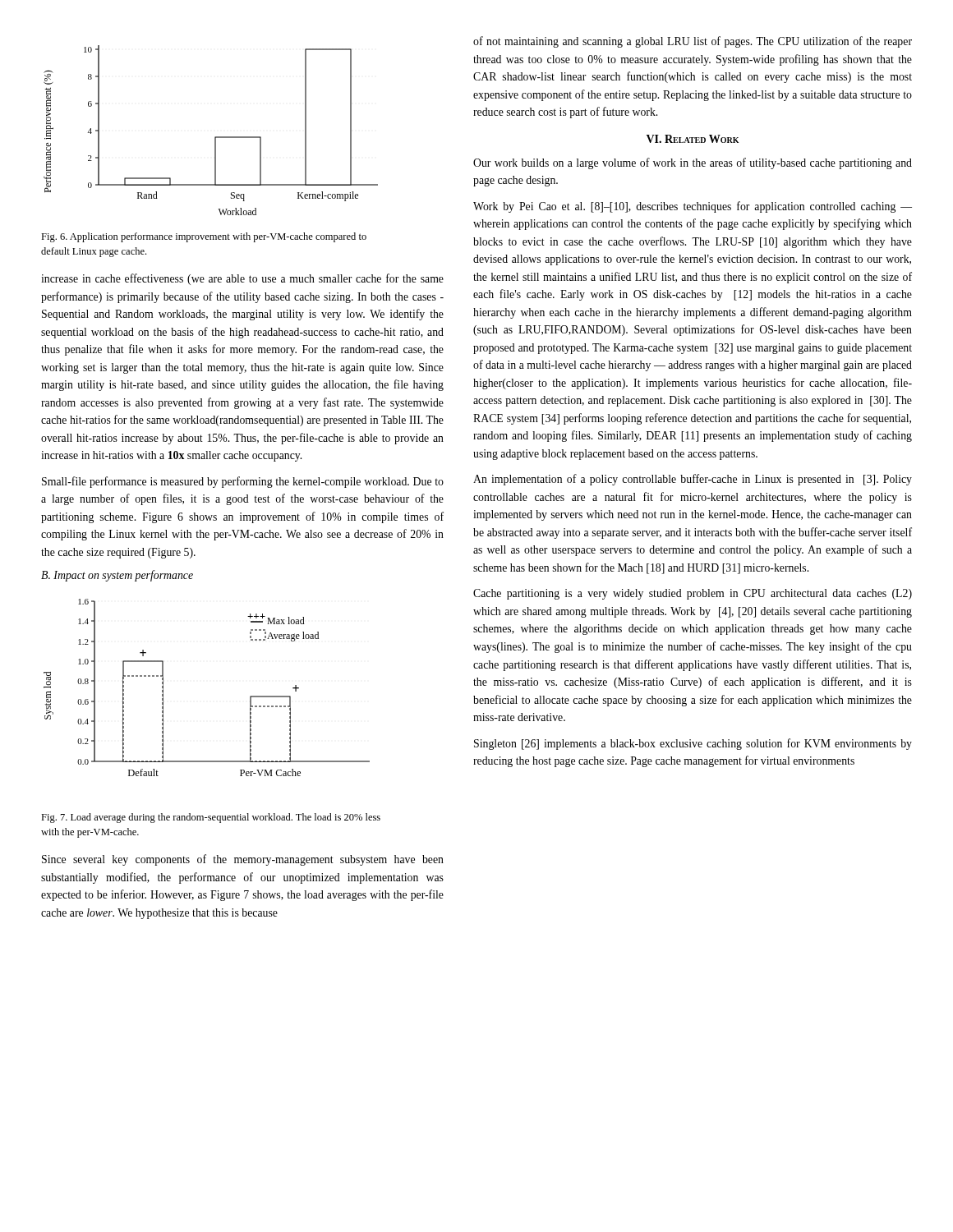Locate the region starting "B. Impact on system performance"

pyautogui.click(x=117, y=576)
